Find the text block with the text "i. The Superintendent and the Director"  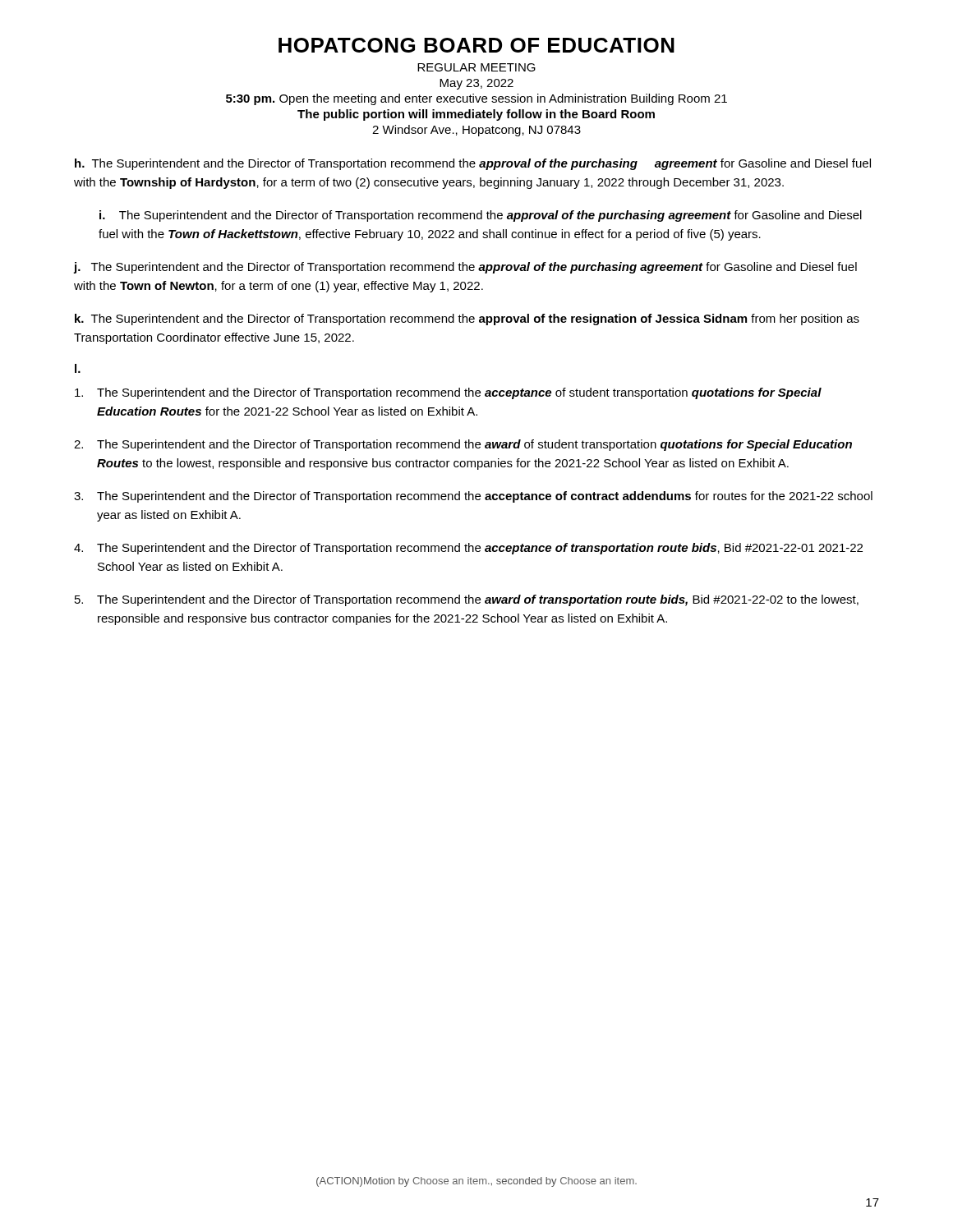coord(480,224)
